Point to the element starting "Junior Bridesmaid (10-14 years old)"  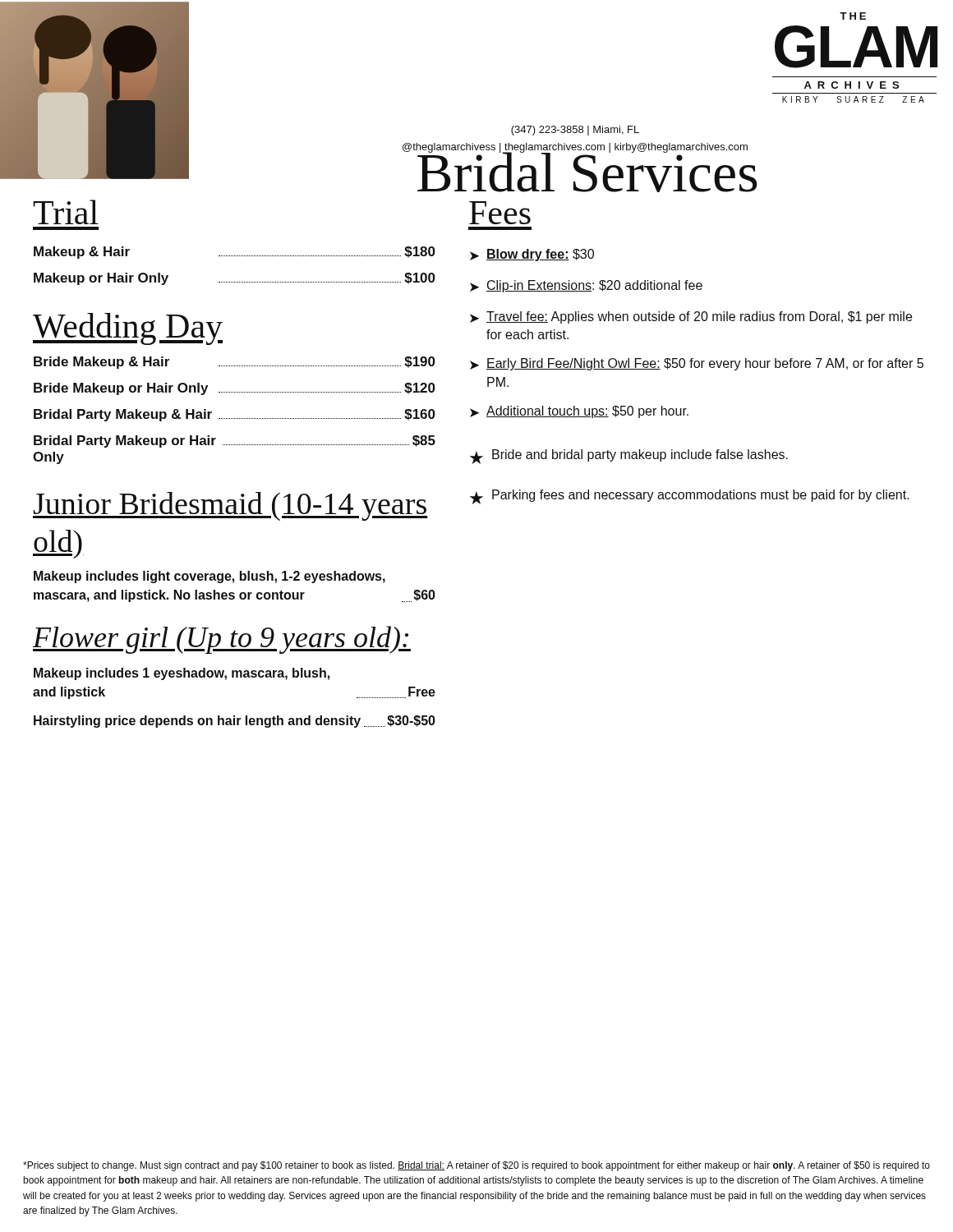point(230,522)
